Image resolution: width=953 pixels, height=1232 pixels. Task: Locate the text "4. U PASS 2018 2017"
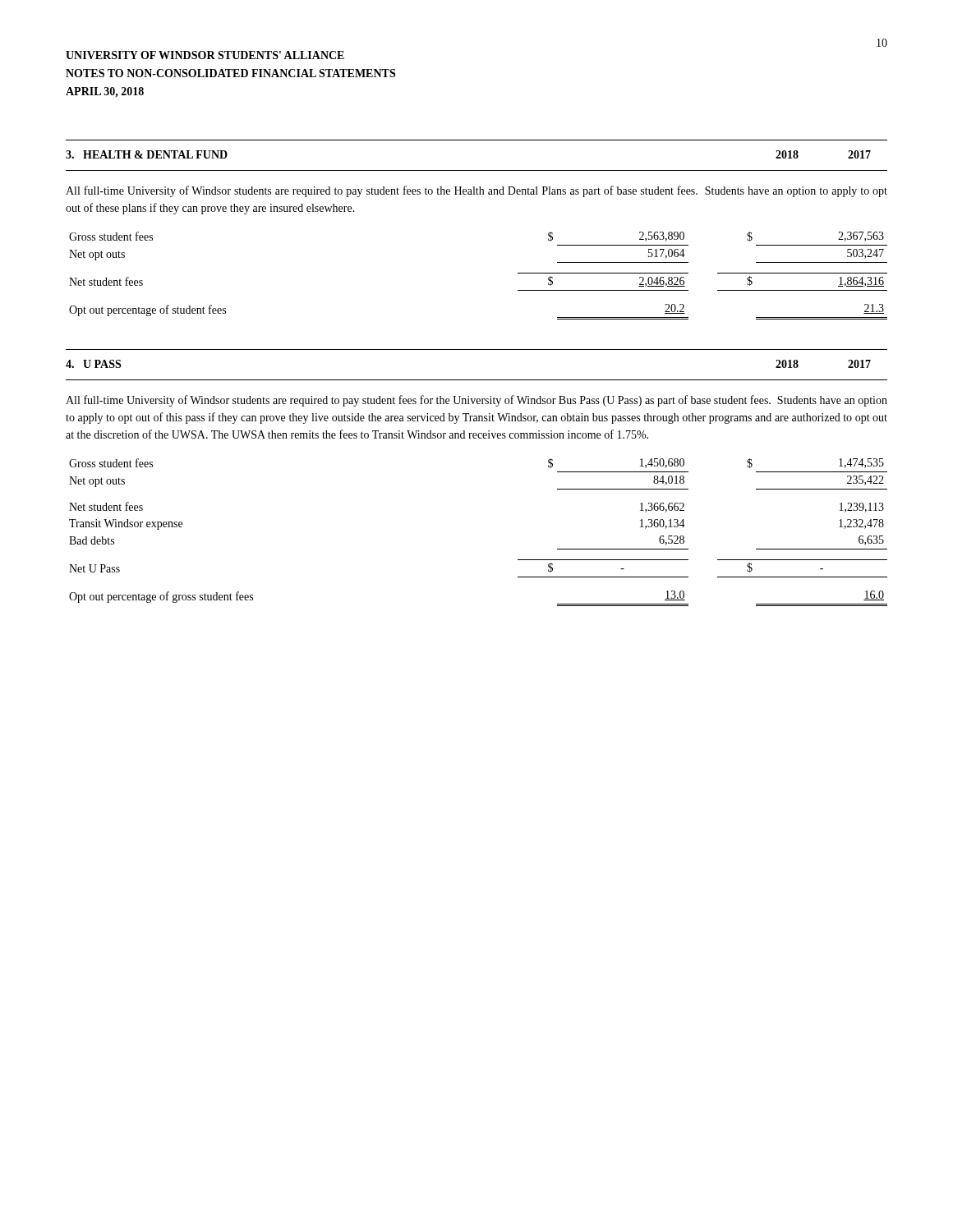coord(101,363)
